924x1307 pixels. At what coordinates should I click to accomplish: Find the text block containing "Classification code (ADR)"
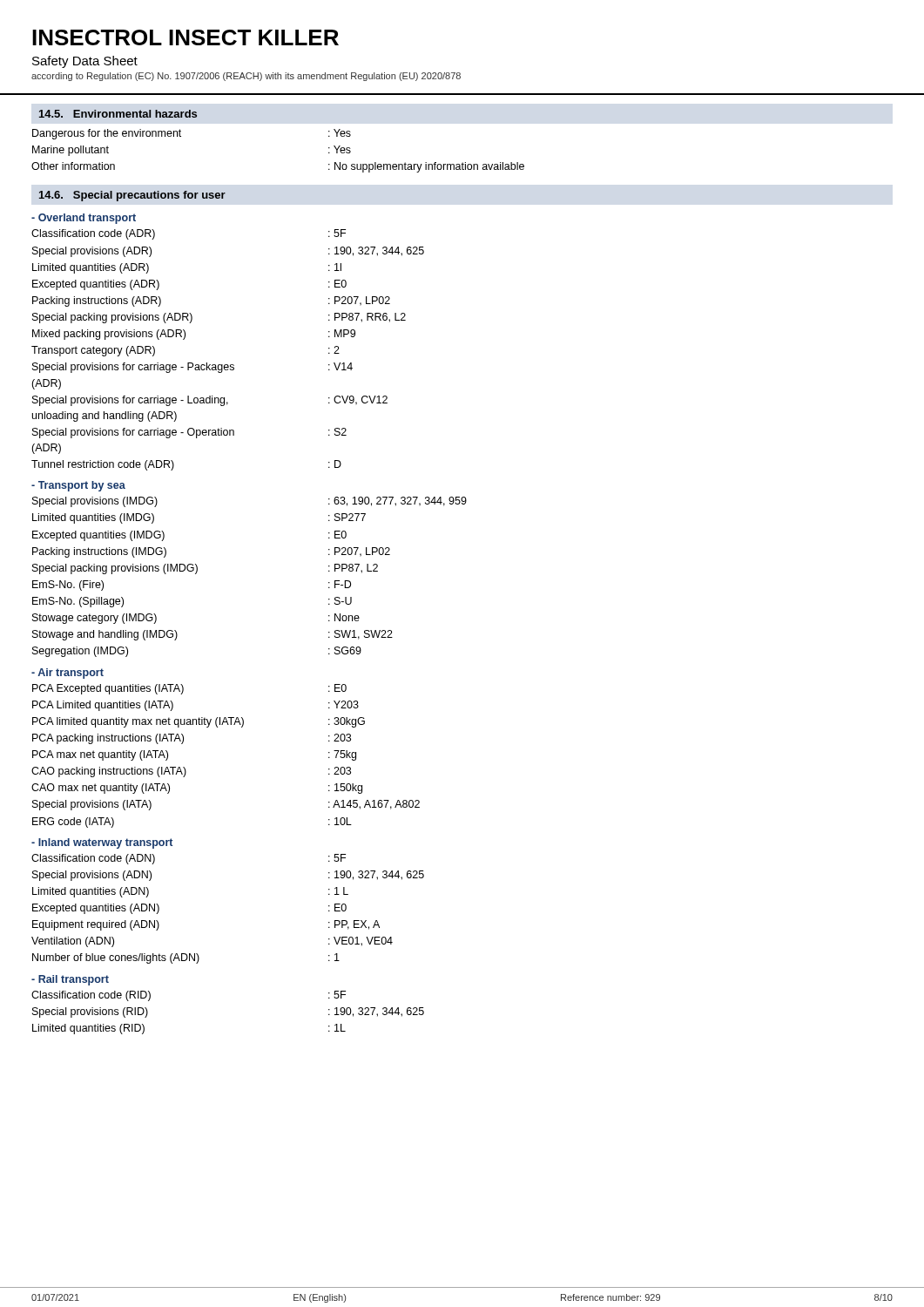tap(91, 234)
